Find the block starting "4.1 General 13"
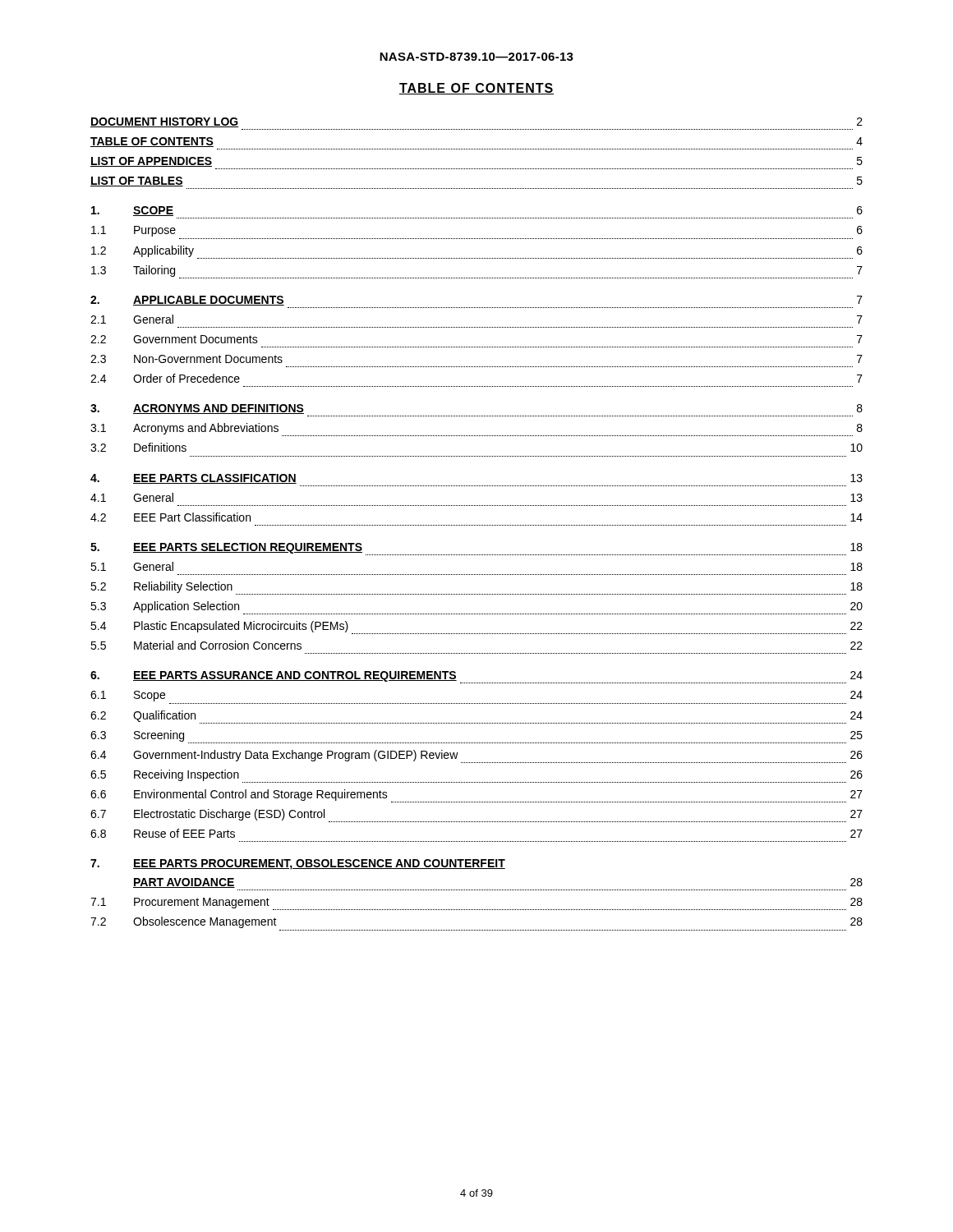 click(x=476, y=498)
